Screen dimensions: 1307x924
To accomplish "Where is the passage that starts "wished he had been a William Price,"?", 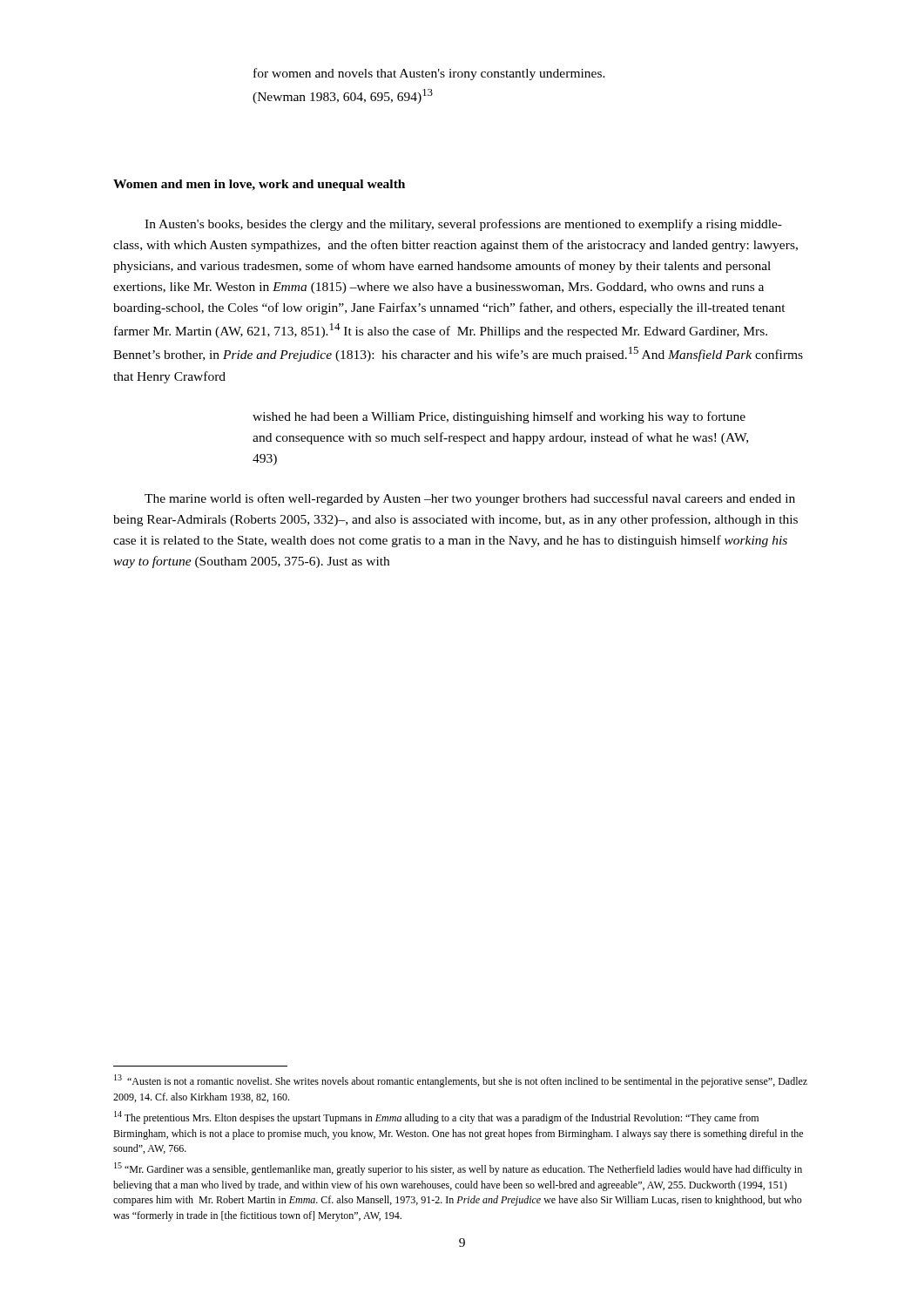I will [506, 437].
